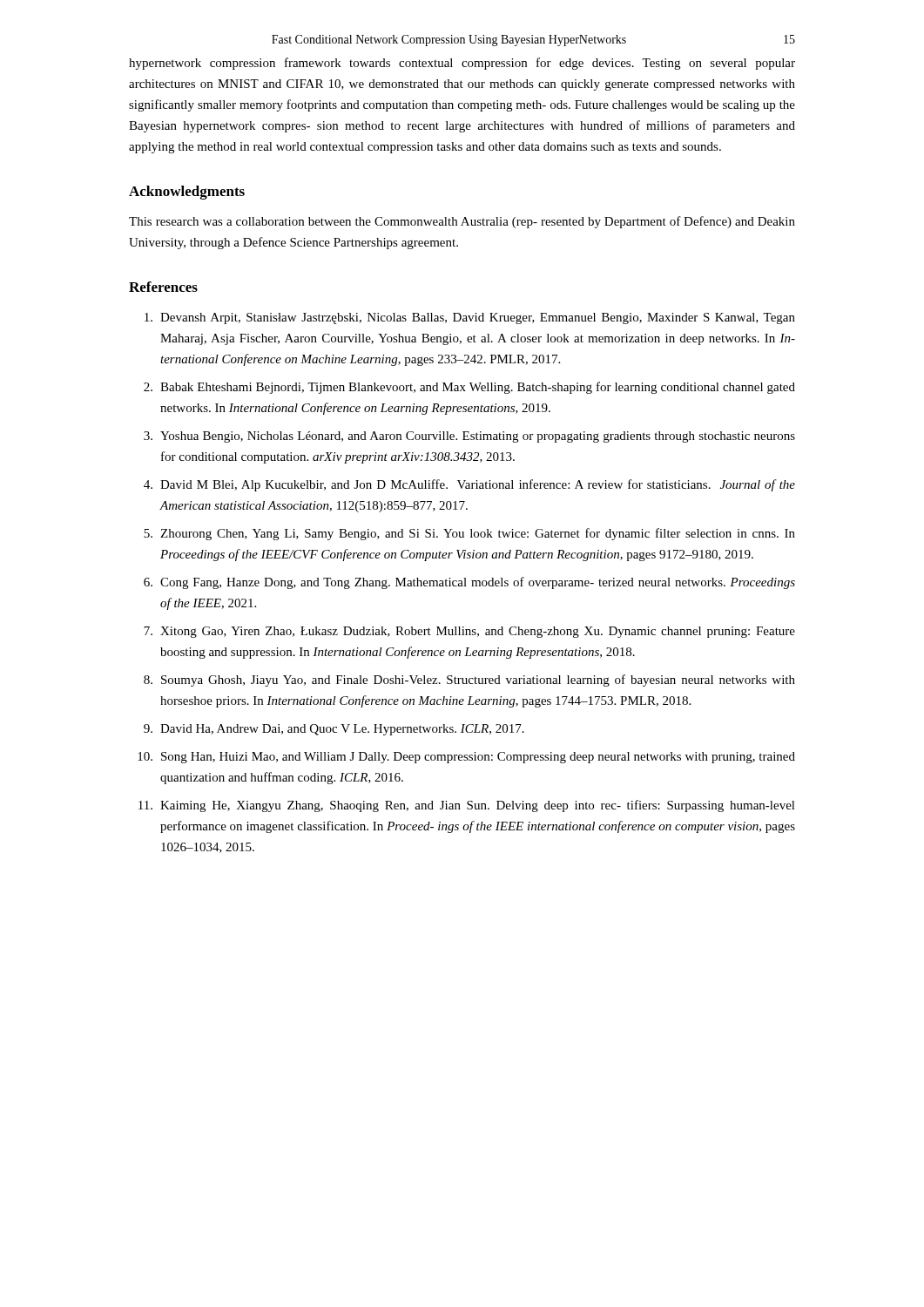Where is the passage that starts "hypernetwork compression framework towards contextual compression"?
Screen dimensions: 1307x924
(462, 105)
